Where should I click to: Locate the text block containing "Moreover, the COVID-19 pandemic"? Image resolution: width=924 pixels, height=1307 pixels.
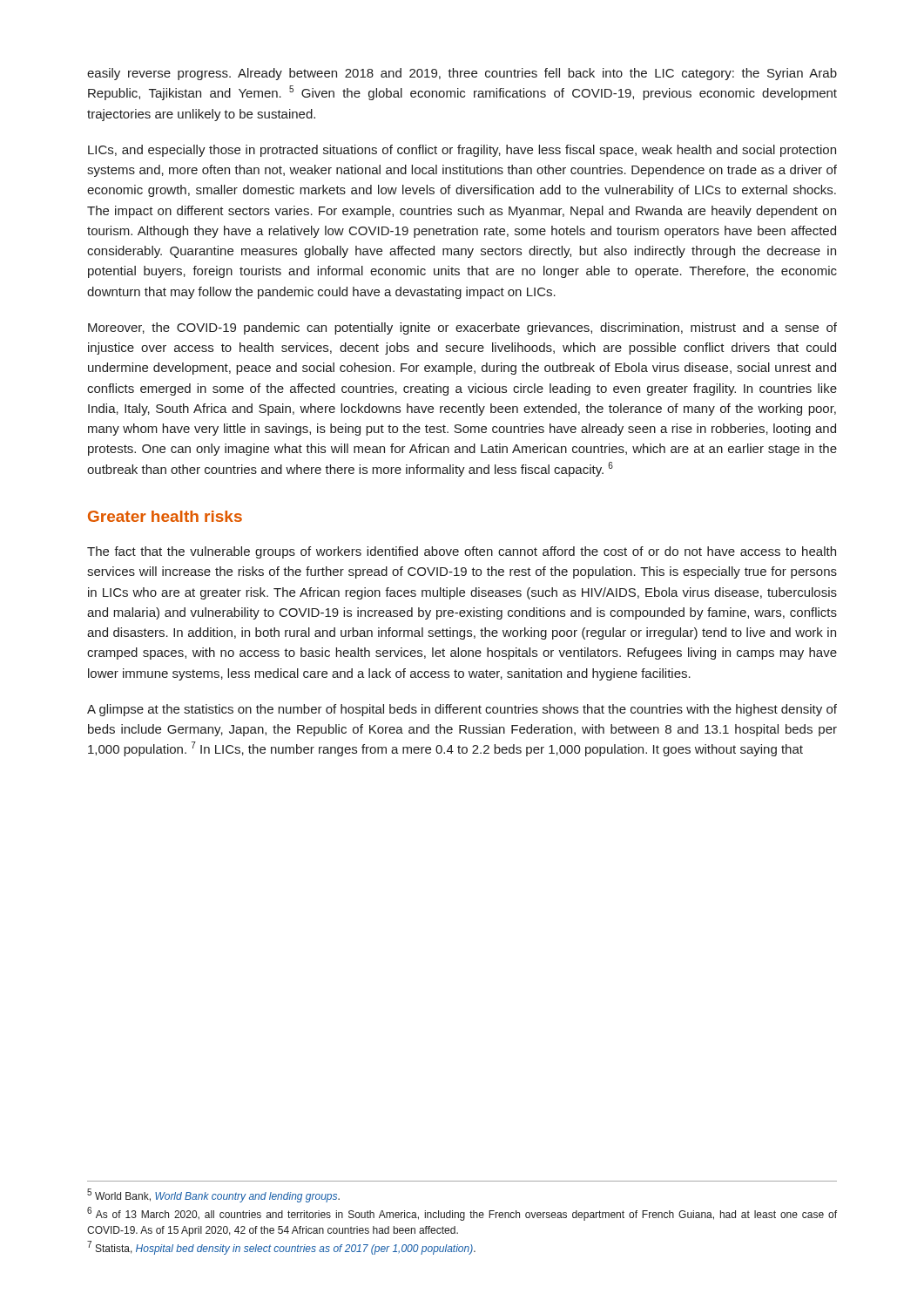(x=462, y=398)
